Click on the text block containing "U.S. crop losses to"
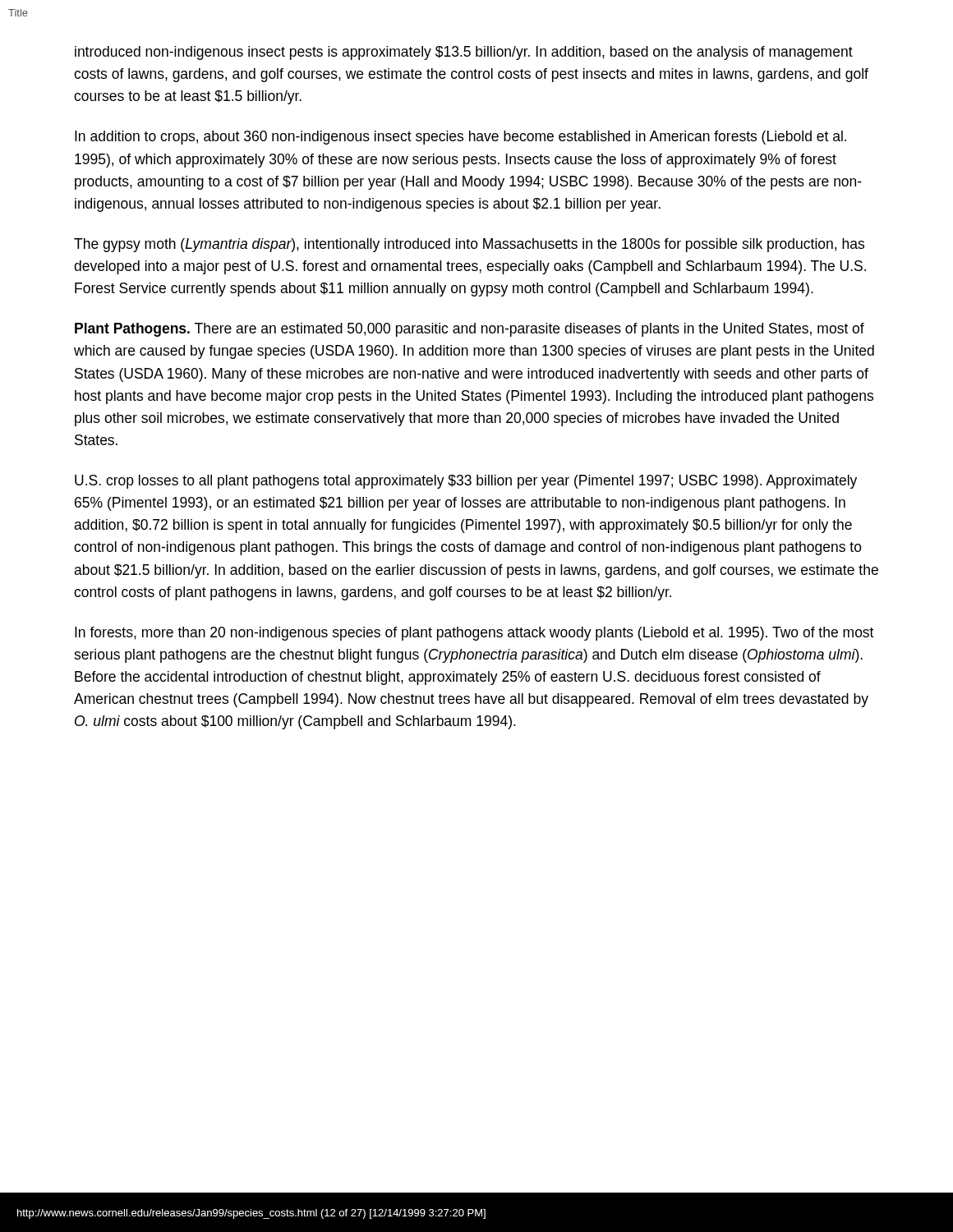 pyautogui.click(x=476, y=536)
